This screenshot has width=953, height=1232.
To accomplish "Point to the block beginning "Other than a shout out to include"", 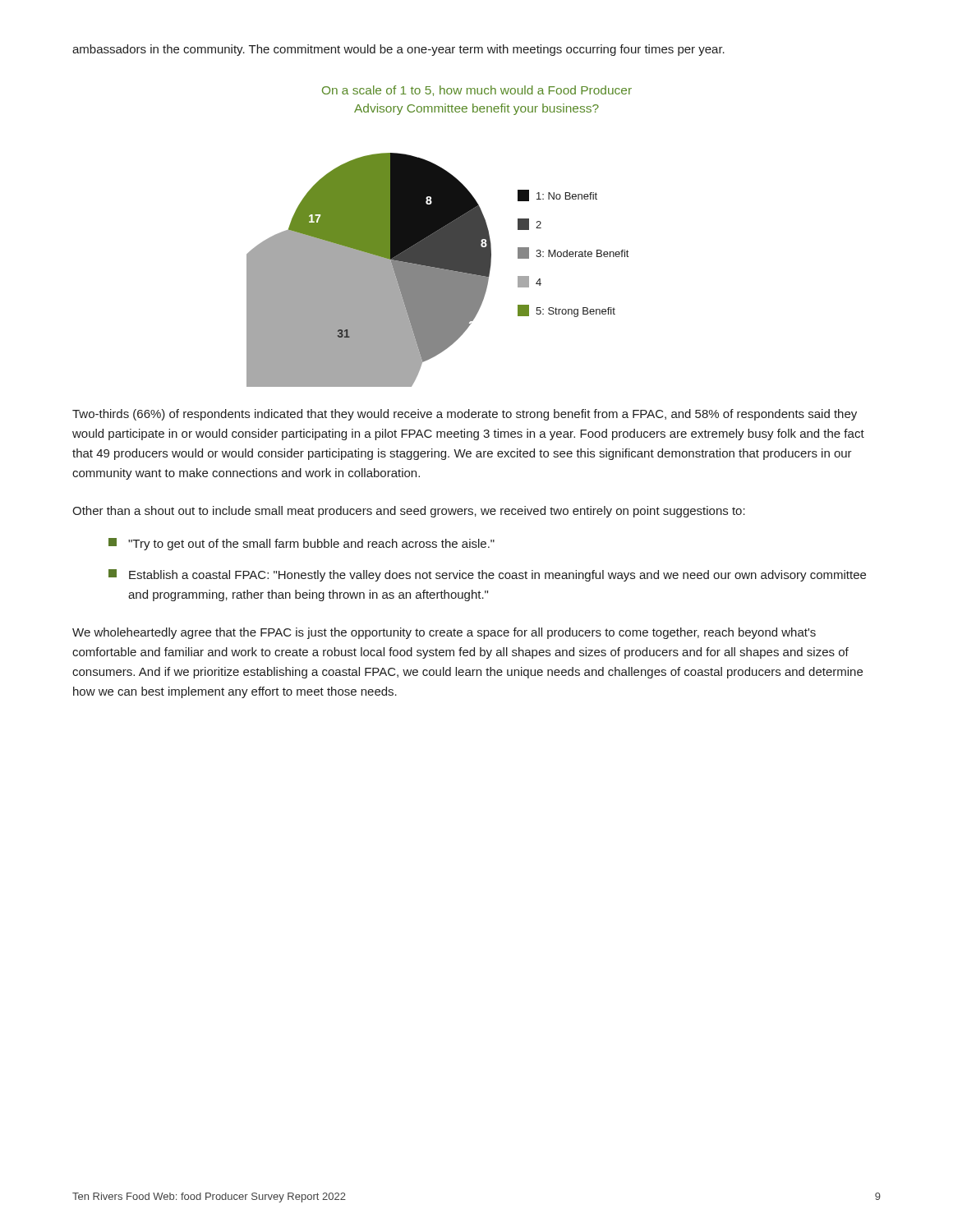I will tap(409, 510).
